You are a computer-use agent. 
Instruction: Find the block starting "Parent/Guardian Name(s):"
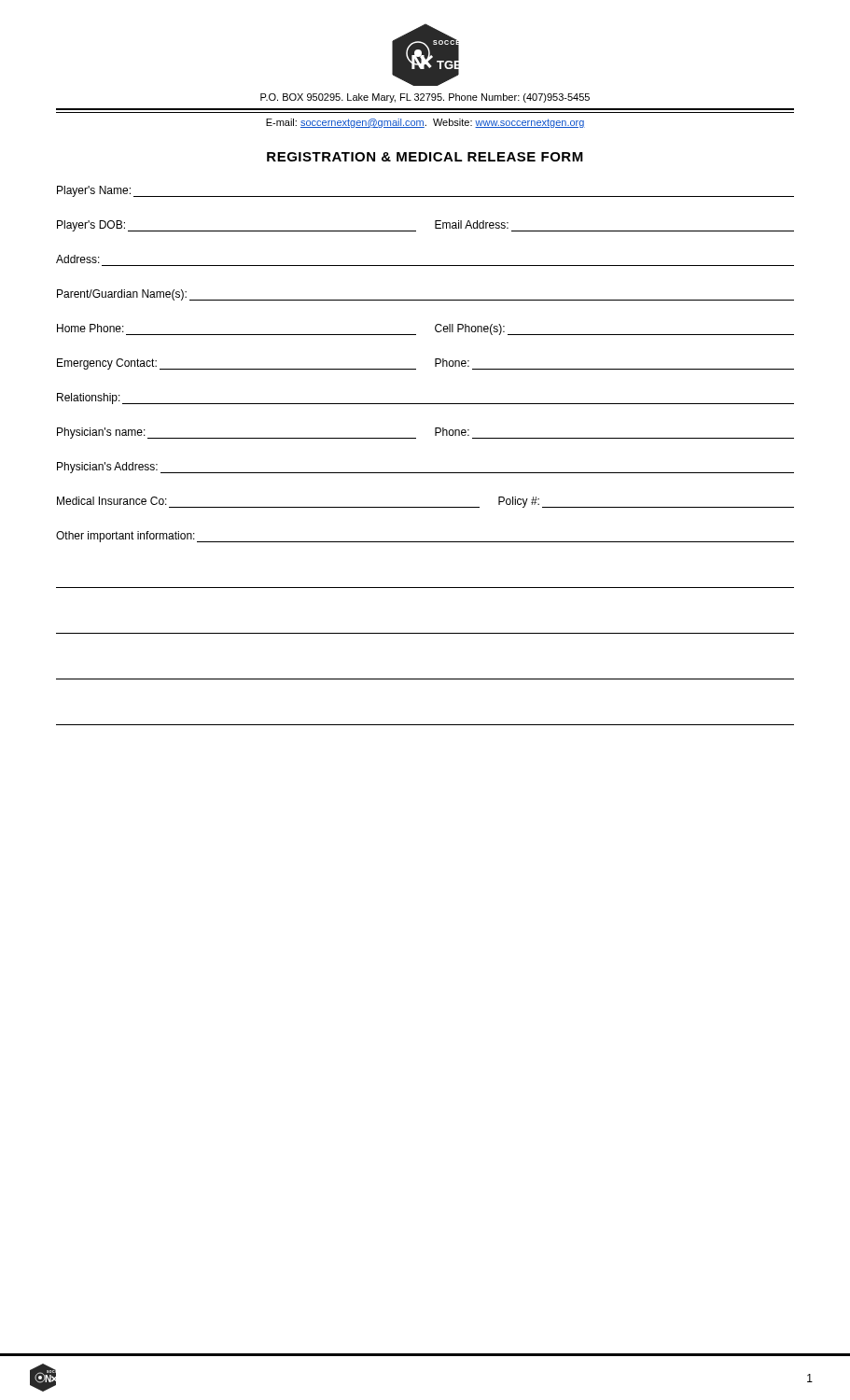(x=425, y=294)
